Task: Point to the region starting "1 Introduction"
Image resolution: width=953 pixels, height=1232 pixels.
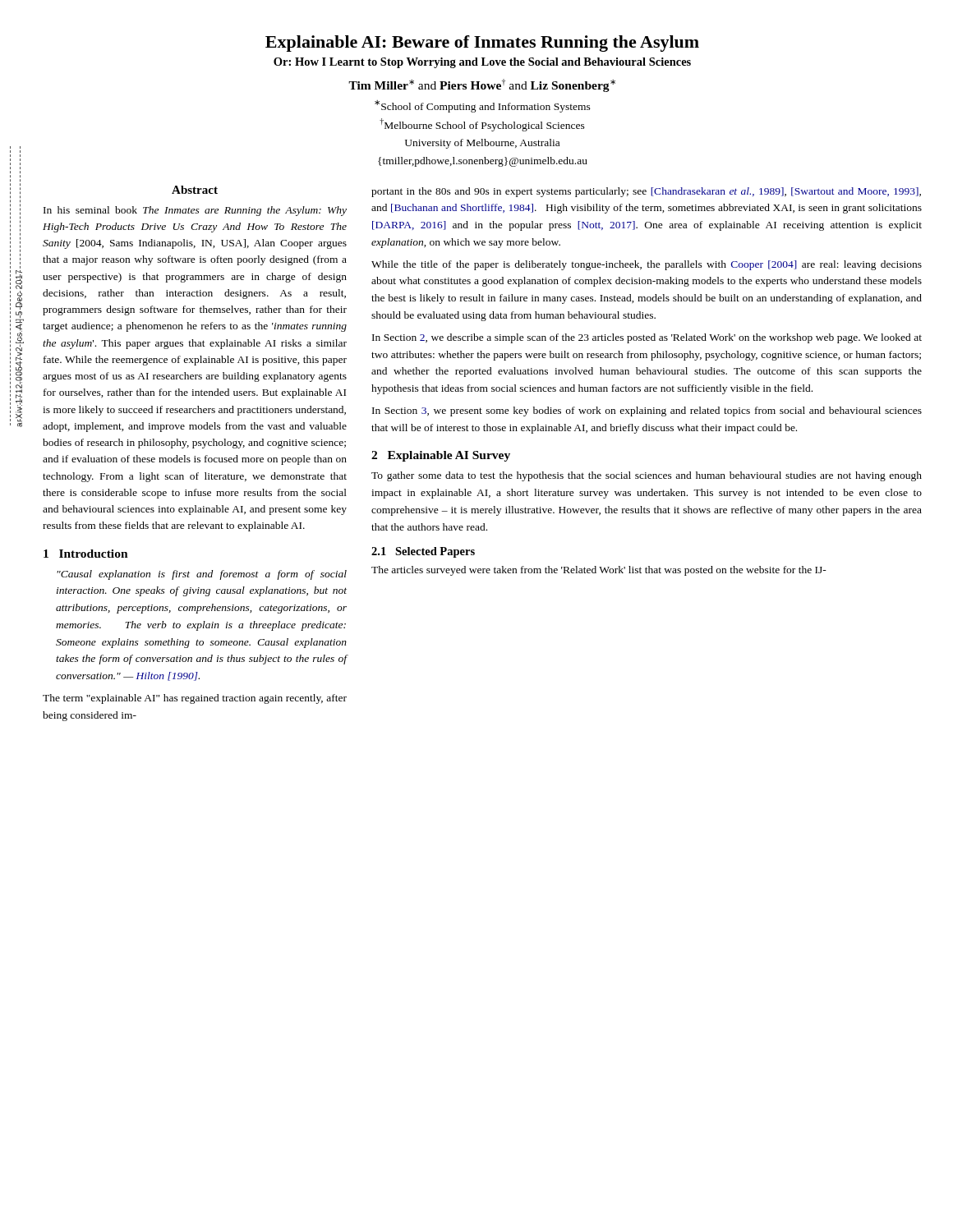Action: click(x=85, y=553)
